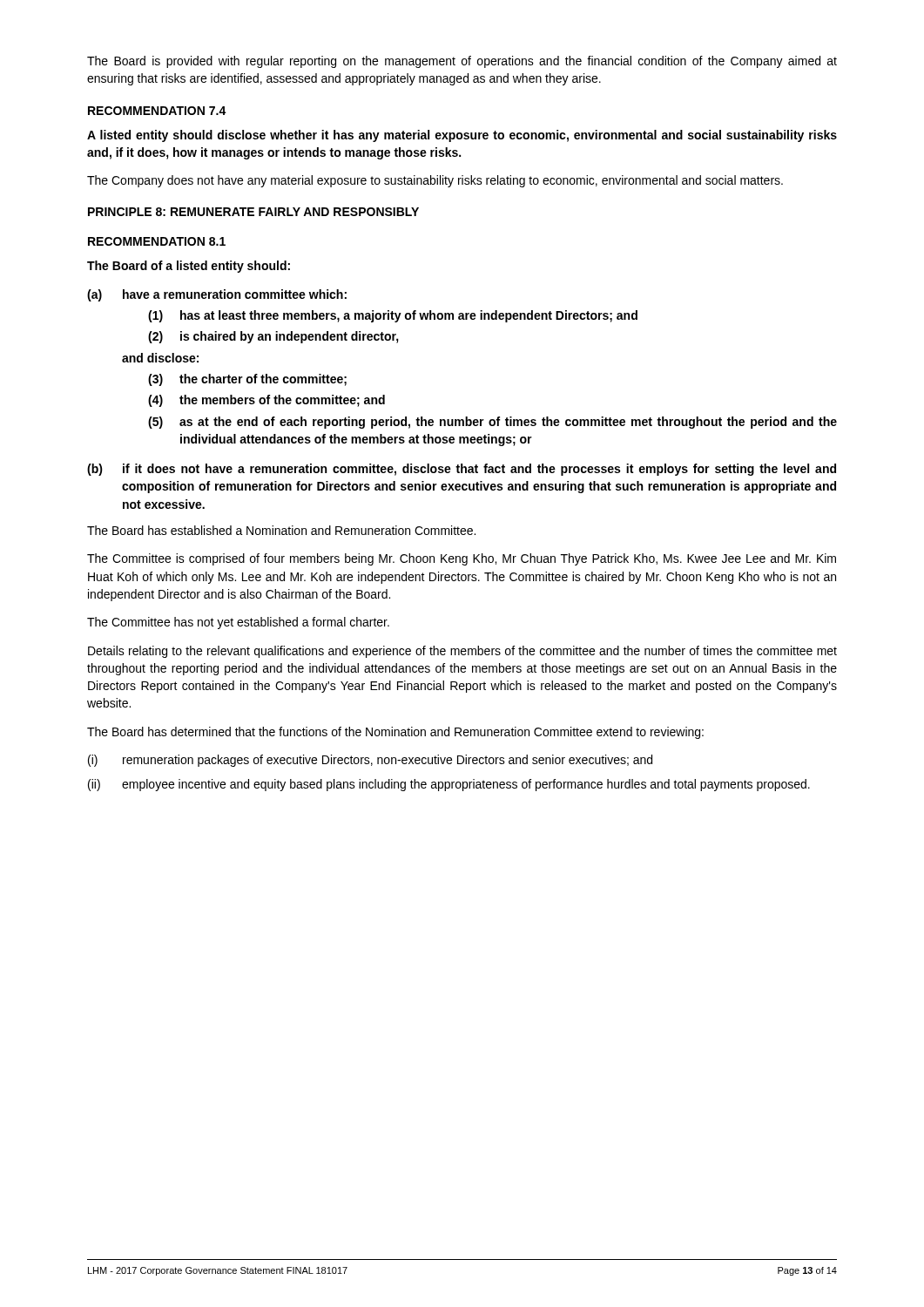Find the list item with the text "(ii) employee incentive"
Screen dimensions: 1307x924
pos(462,785)
